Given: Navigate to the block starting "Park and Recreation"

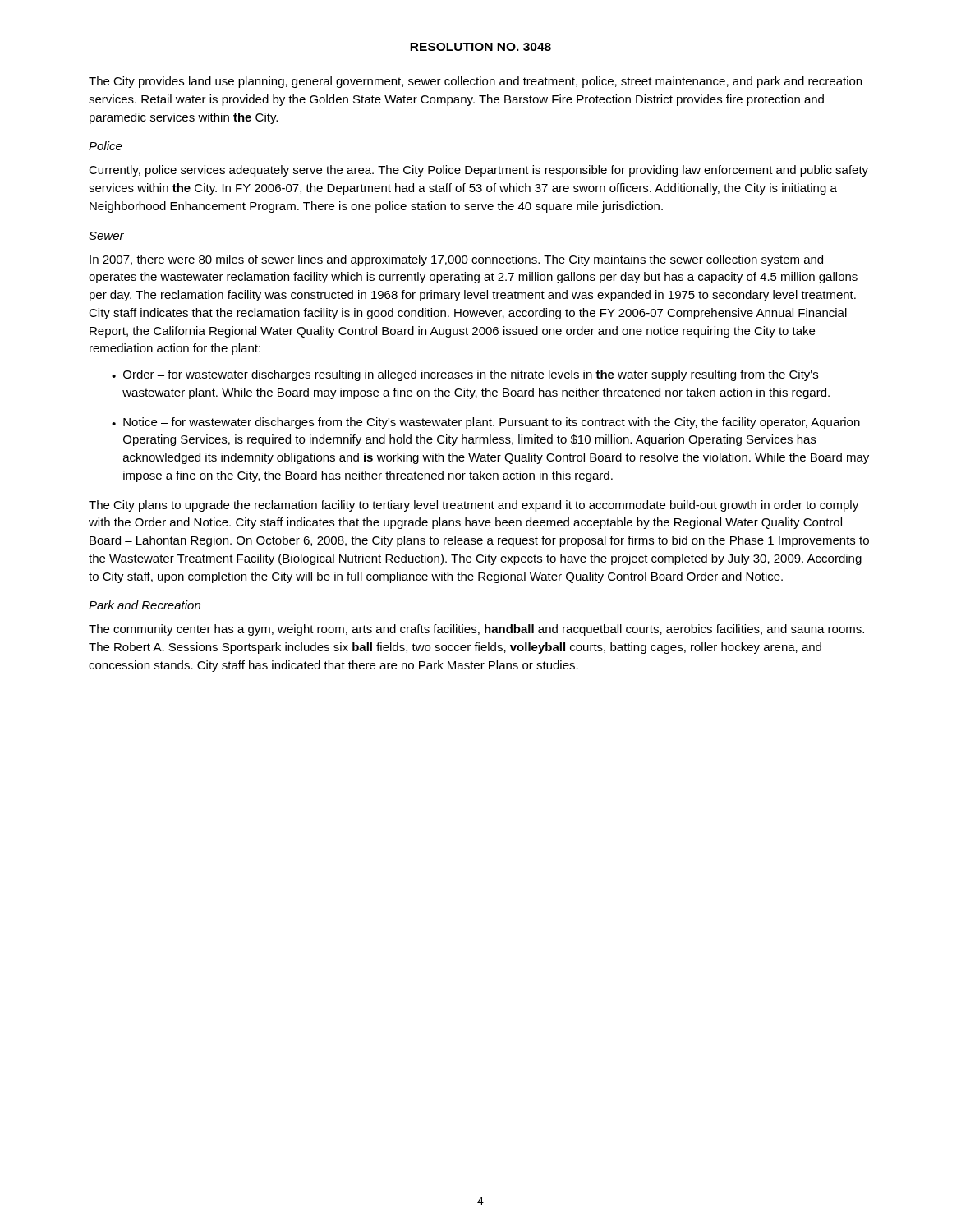Looking at the screenshot, I should click(x=145, y=605).
